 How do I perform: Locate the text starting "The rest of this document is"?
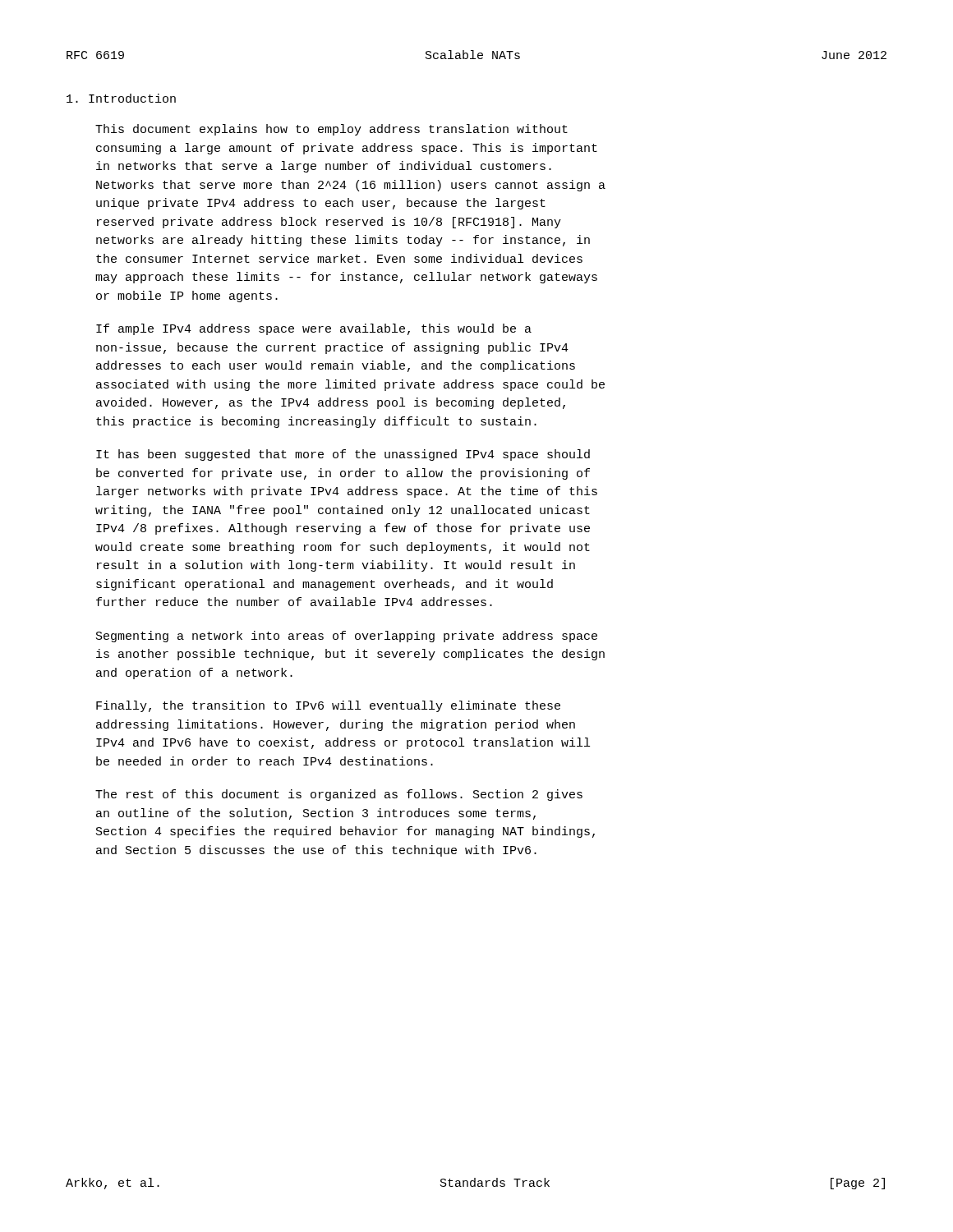(347, 823)
